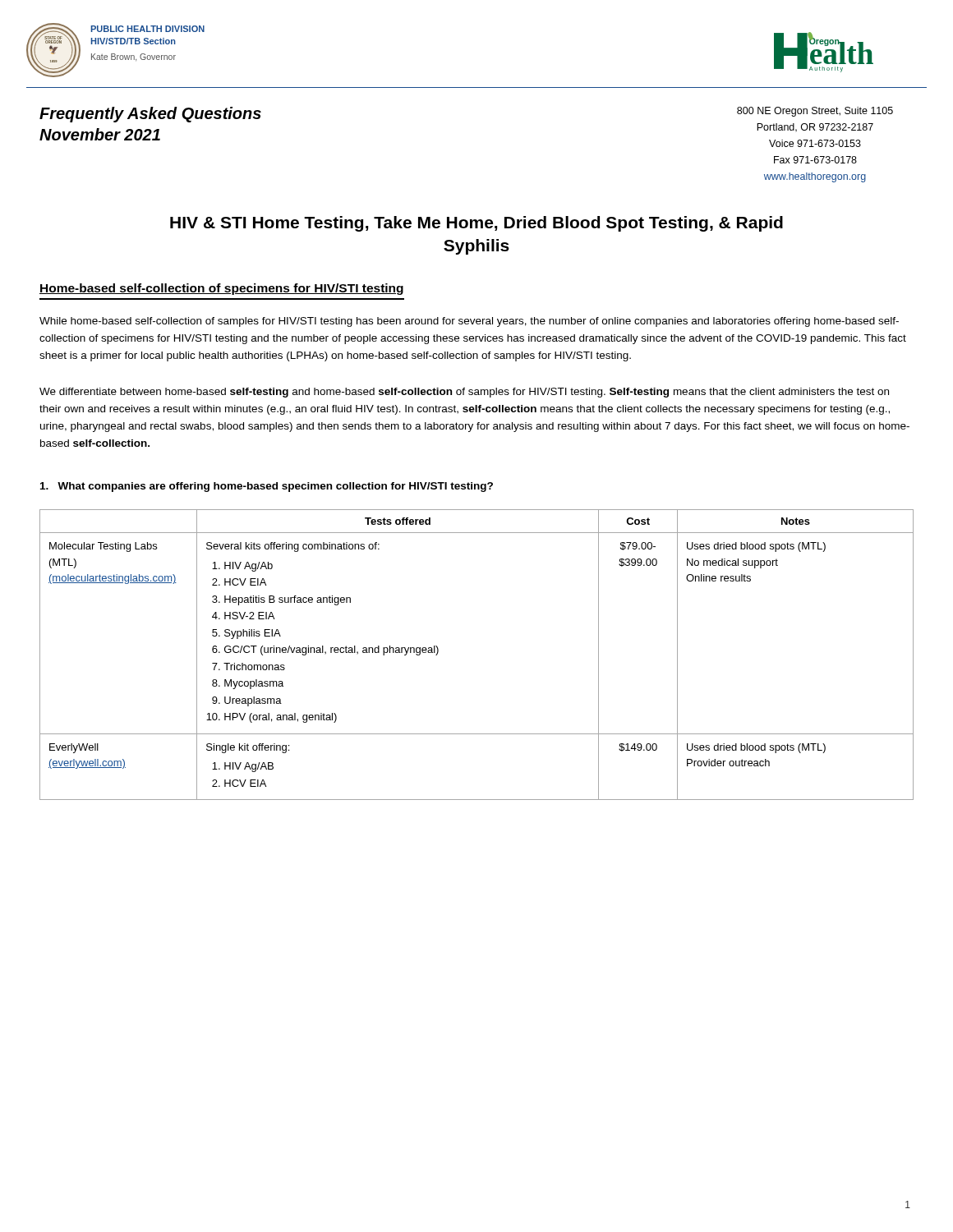The width and height of the screenshot is (953, 1232).
Task: Click on the element starting "HIV & STI Home Testing, Take Me"
Action: 476,234
